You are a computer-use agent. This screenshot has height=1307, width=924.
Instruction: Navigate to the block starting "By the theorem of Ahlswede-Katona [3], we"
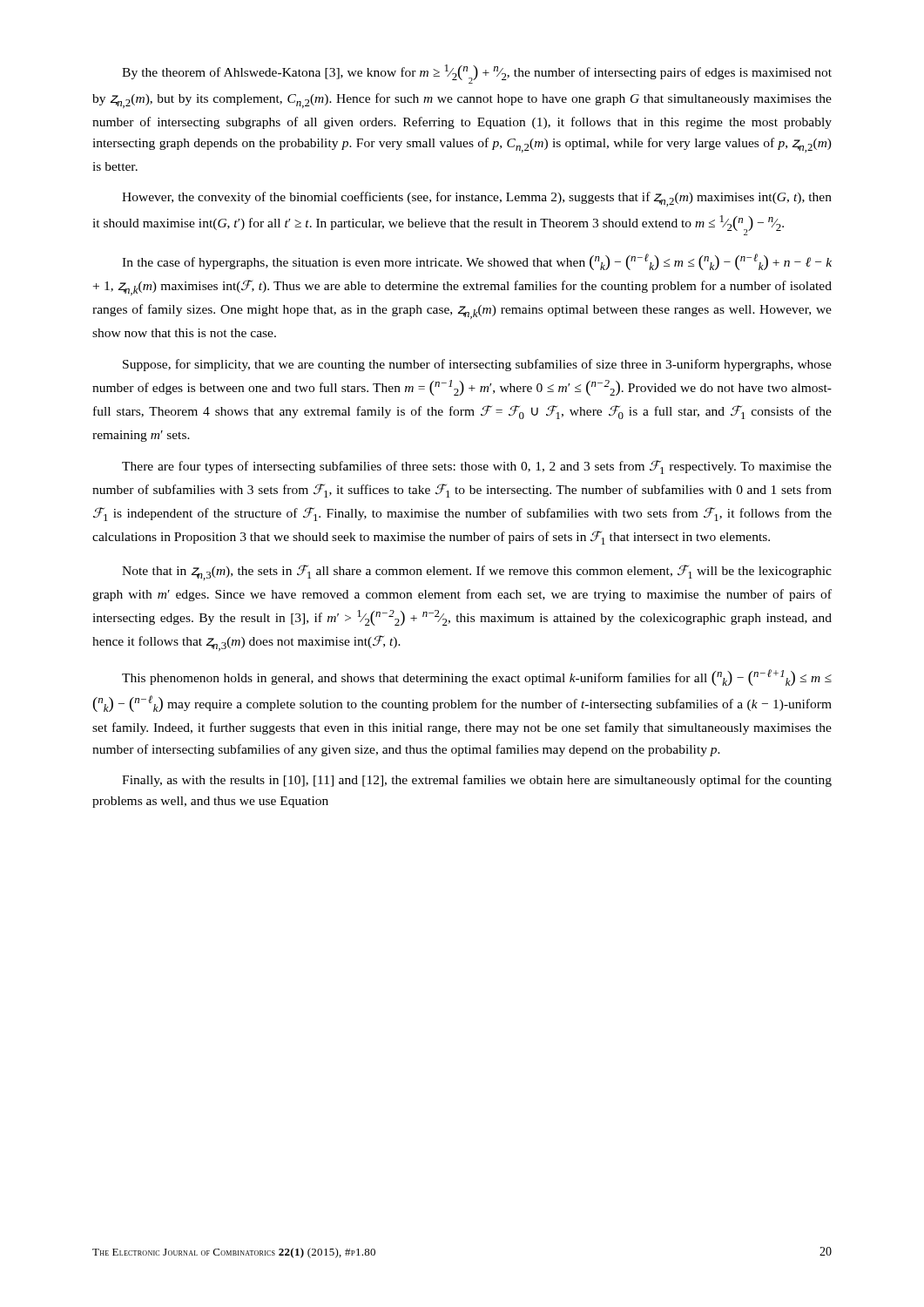[x=462, y=118]
